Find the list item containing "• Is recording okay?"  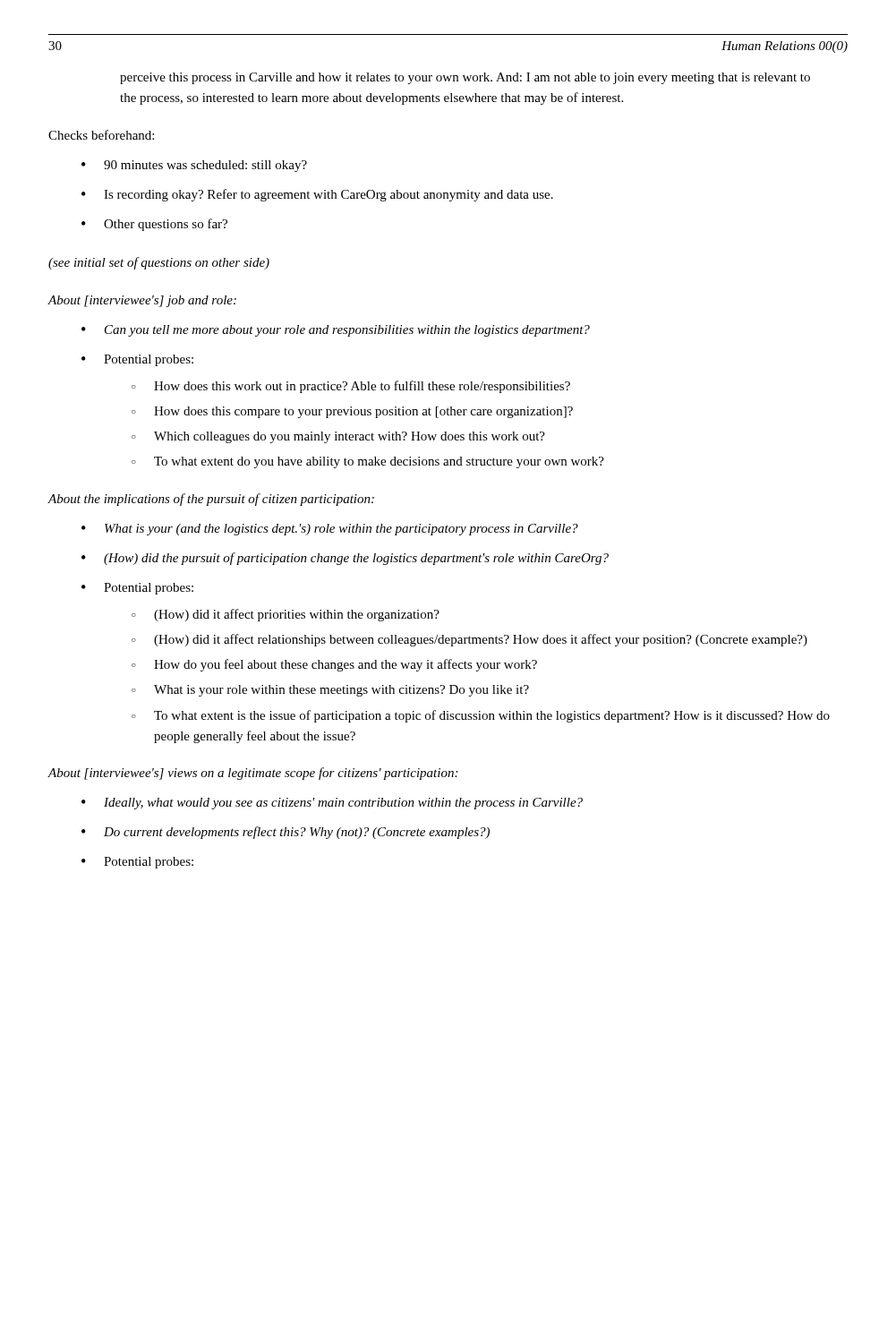tap(464, 196)
